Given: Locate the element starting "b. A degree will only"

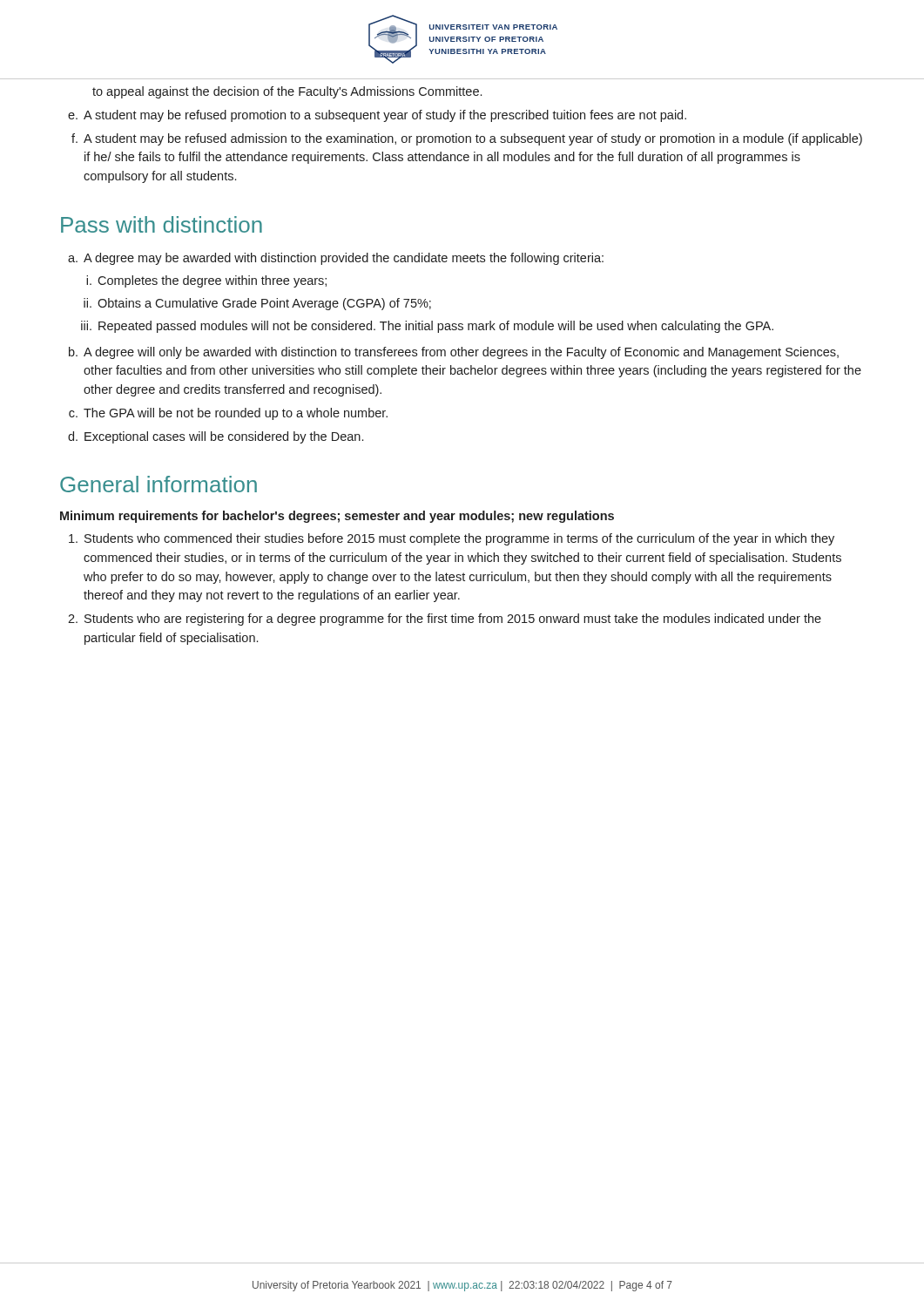Looking at the screenshot, I should coord(462,371).
